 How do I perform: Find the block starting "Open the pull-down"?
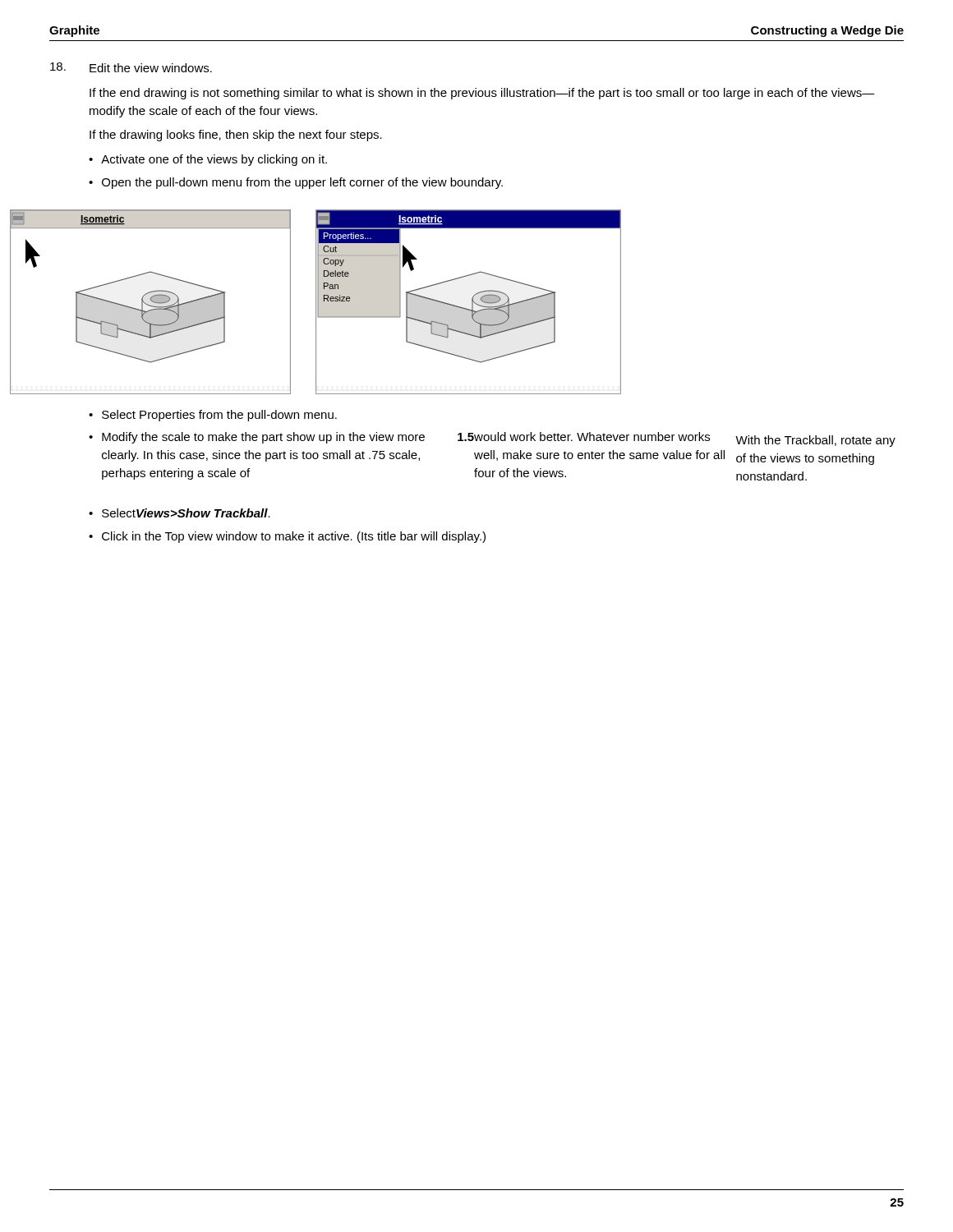point(303,182)
